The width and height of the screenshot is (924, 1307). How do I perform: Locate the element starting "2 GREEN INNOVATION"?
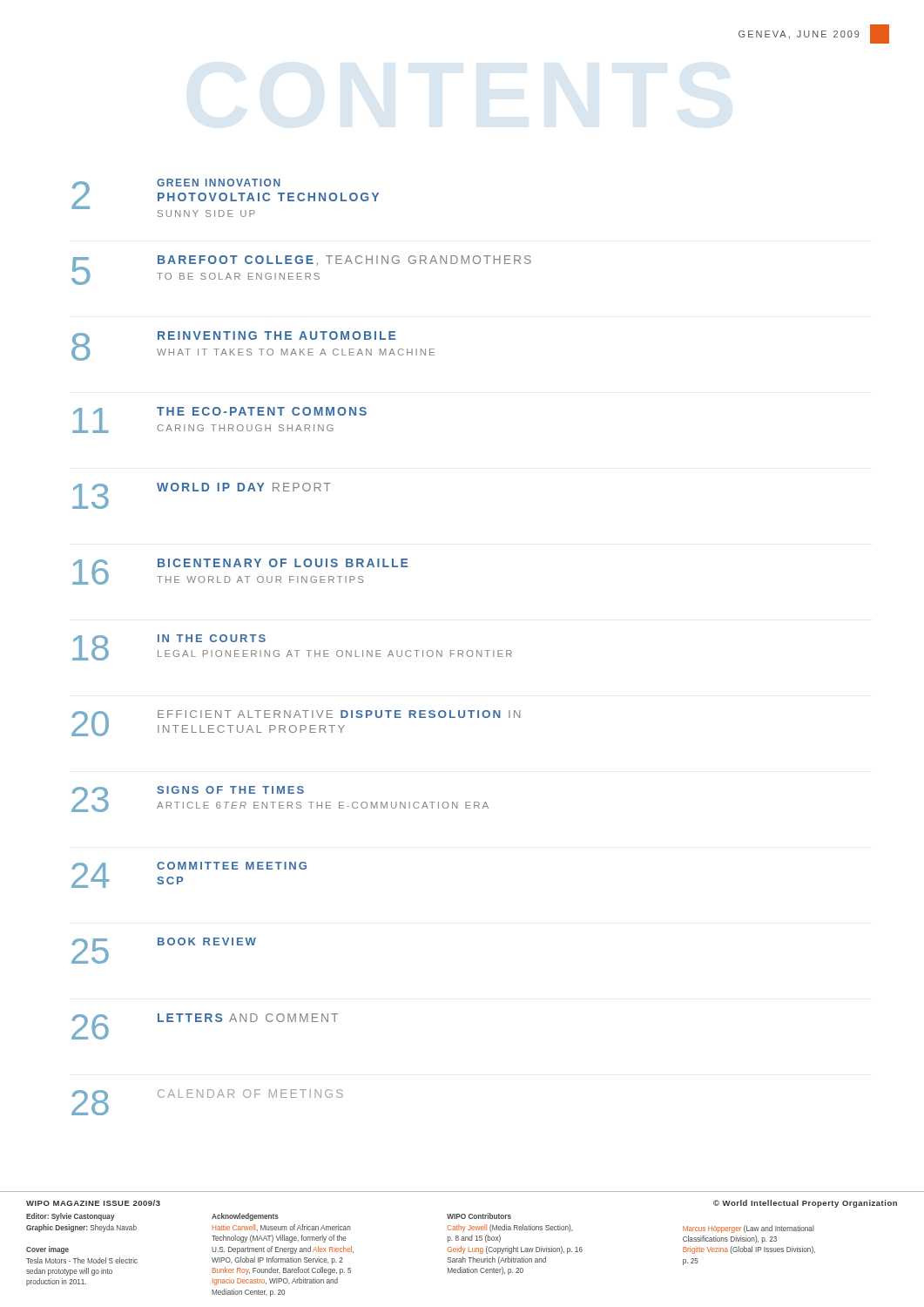[x=225, y=198]
